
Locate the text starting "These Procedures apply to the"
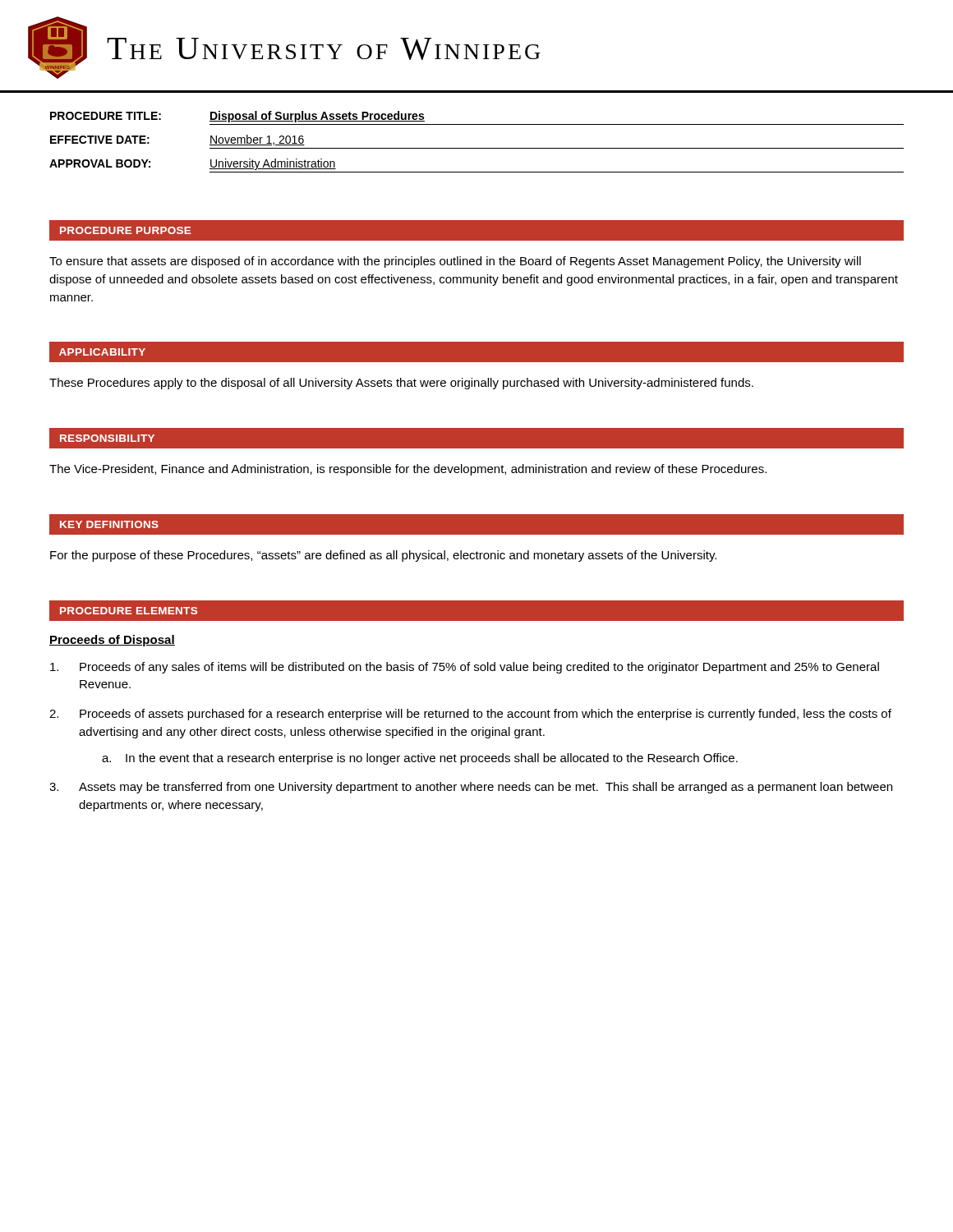402,383
